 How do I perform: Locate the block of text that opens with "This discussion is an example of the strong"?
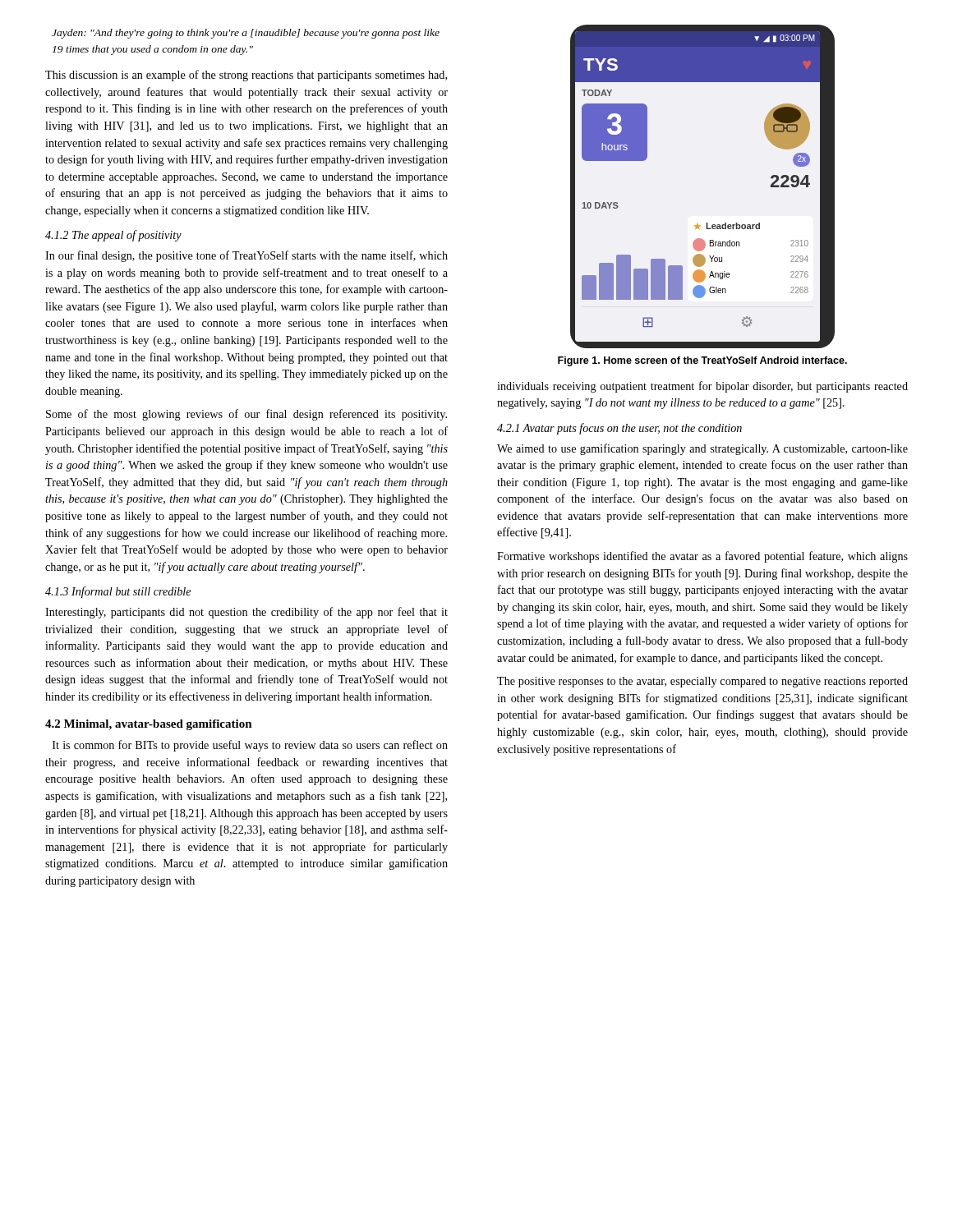point(246,143)
